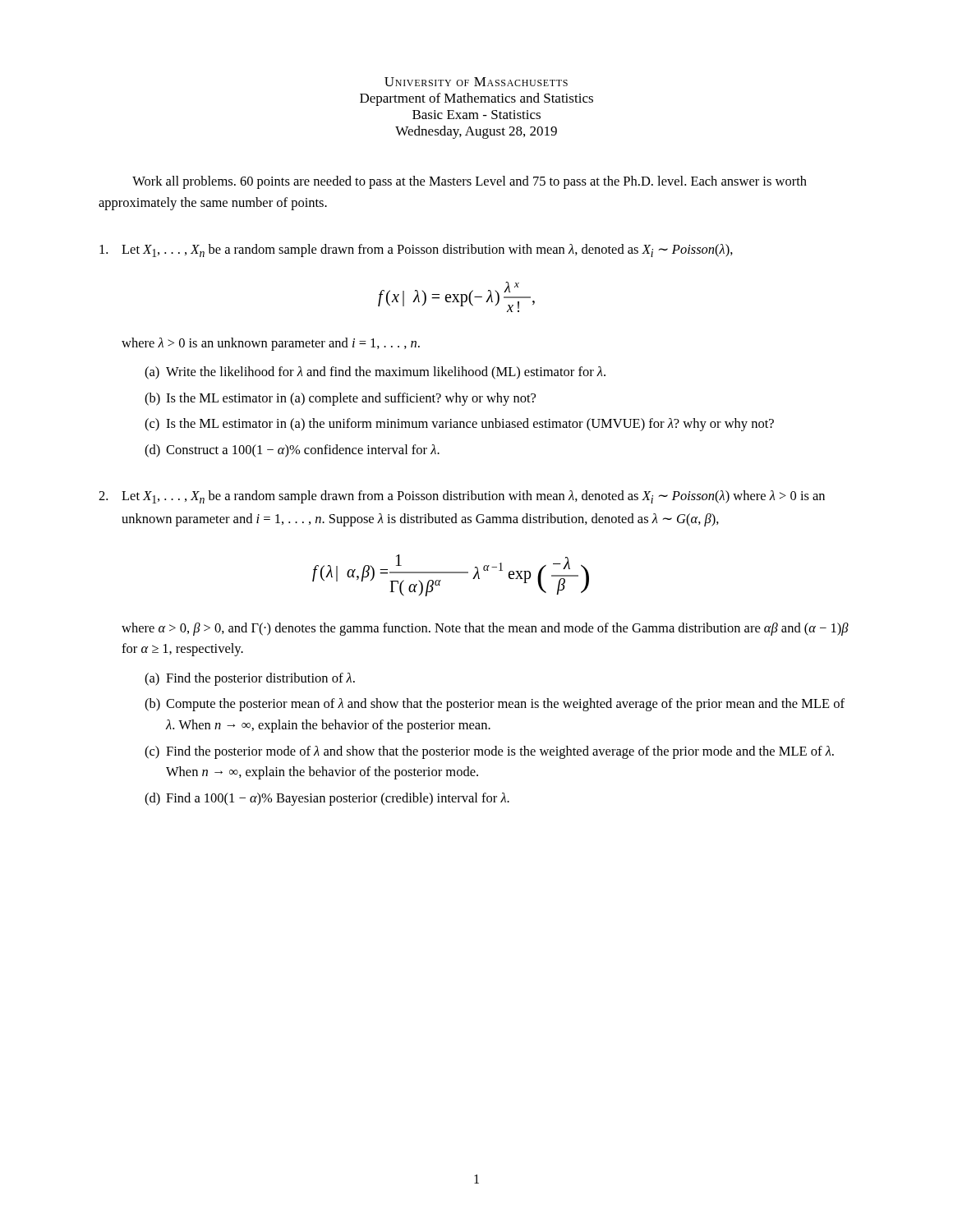Click on the text block starting "(b) Is the ML estimator in (a)"
This screenshot has height=1232, width=953.
[x=500, y=398]
